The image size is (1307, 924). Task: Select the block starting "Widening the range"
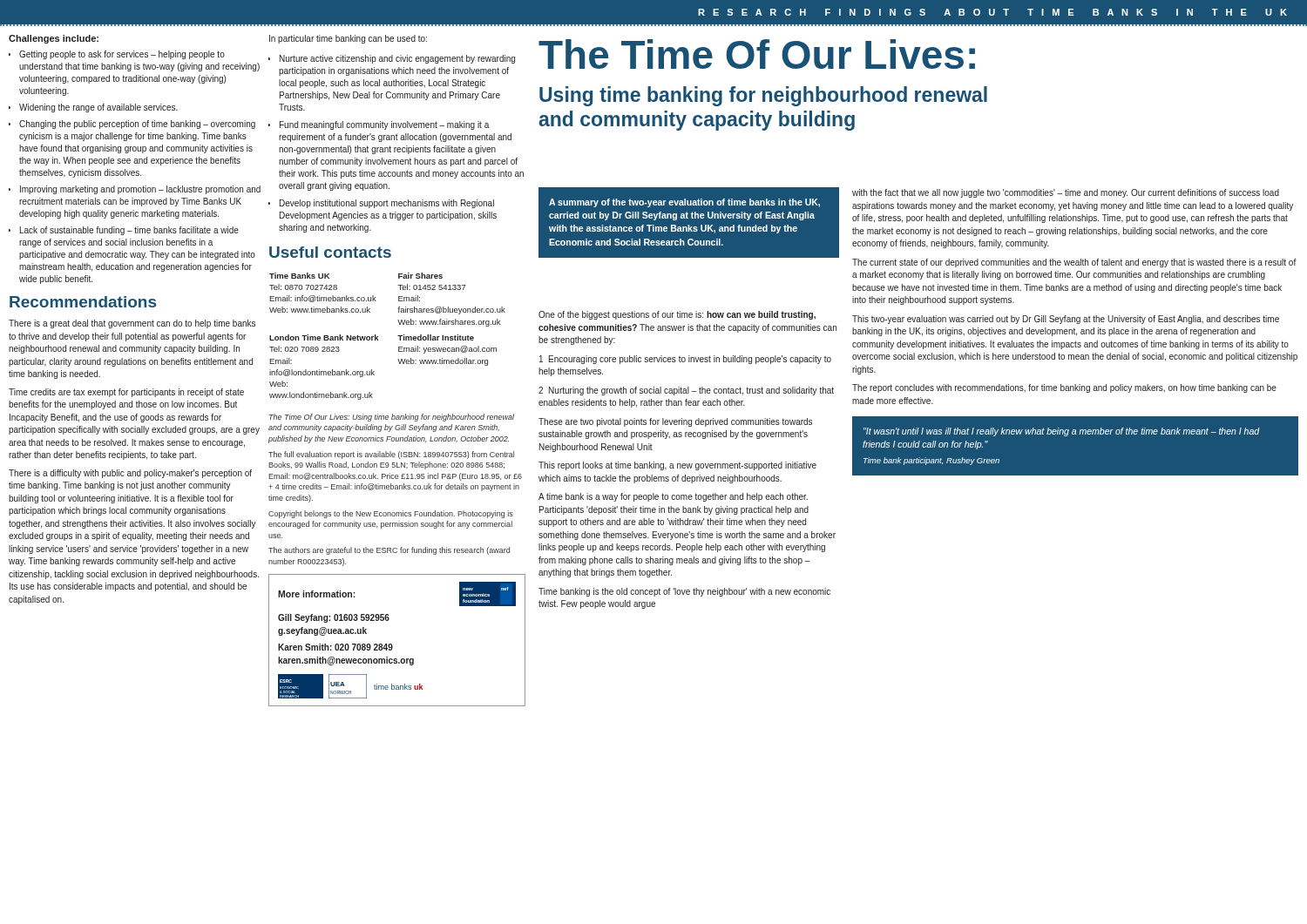(99, 108)
